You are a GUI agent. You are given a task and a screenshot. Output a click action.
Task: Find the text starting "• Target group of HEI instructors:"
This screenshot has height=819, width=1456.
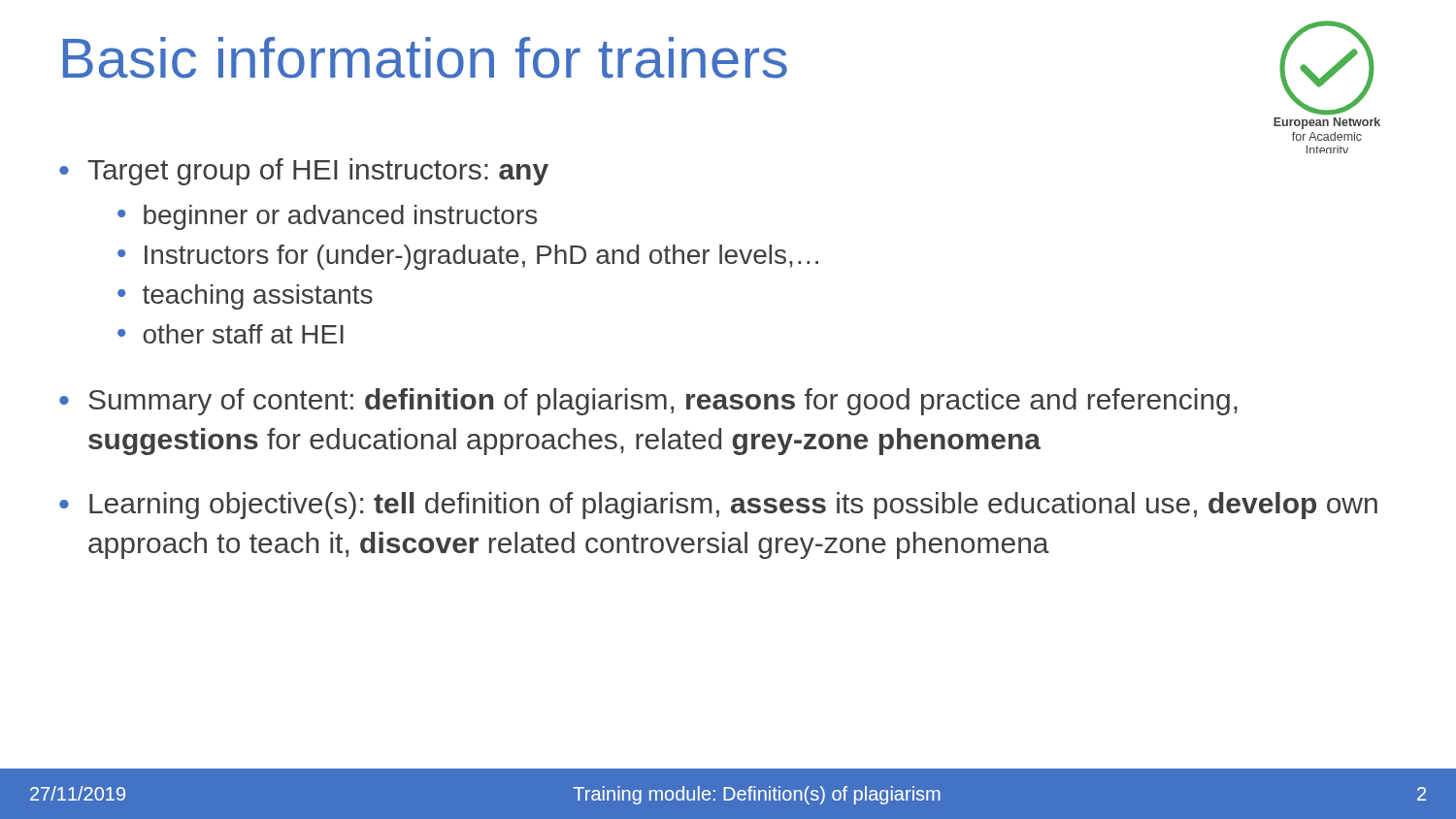click(x=728, y=253)
